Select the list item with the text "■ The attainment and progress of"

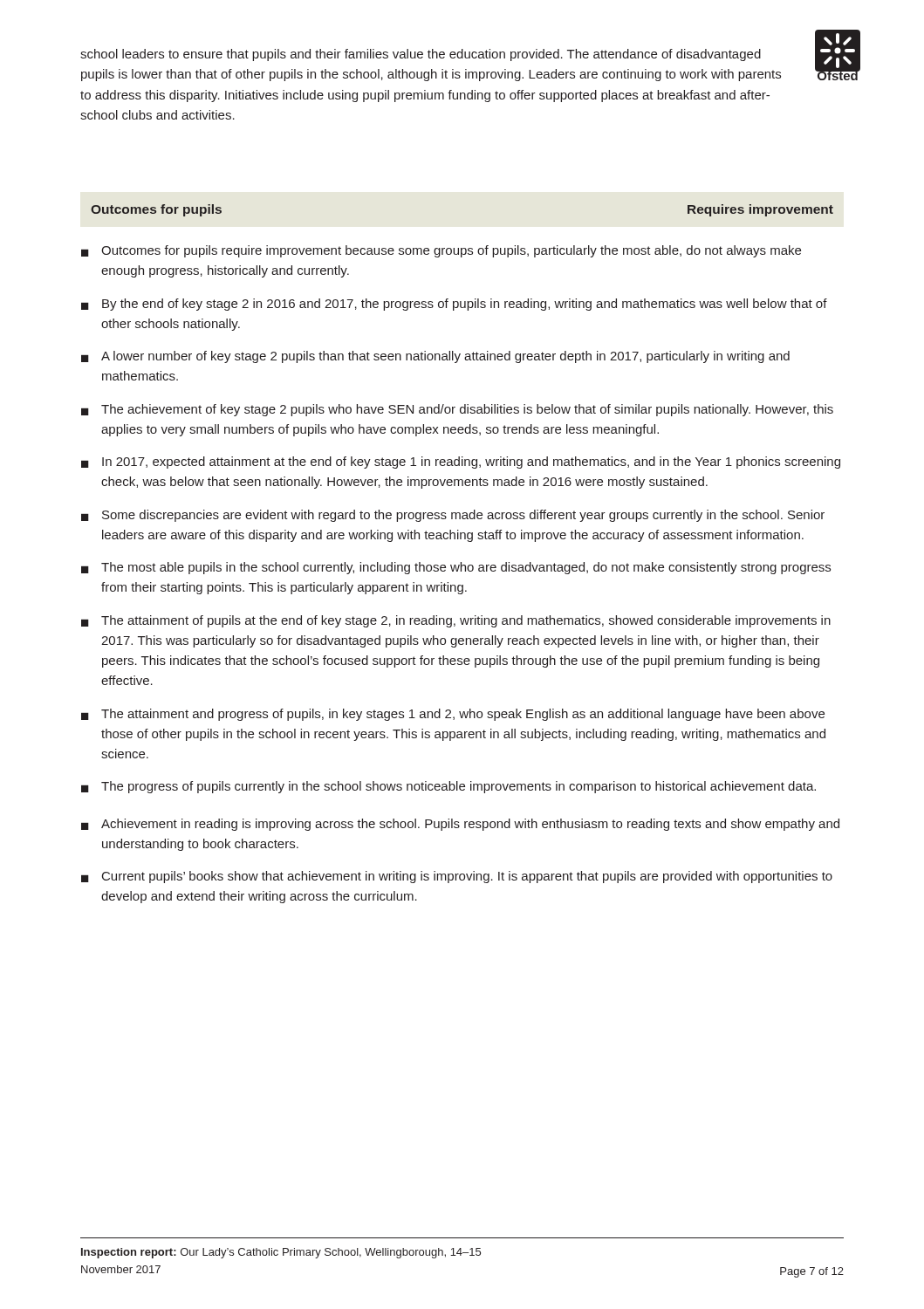(x=462, y=733)
